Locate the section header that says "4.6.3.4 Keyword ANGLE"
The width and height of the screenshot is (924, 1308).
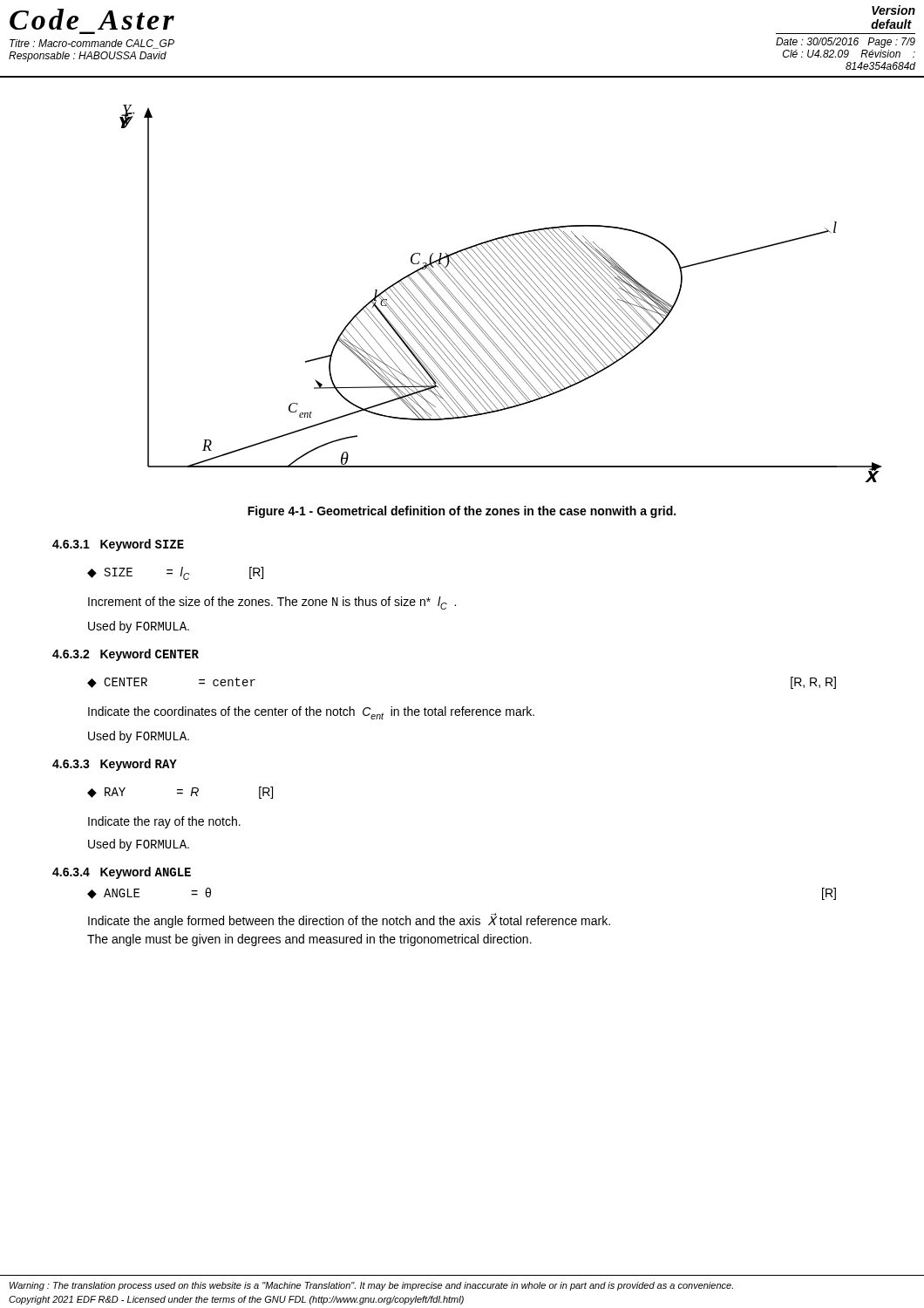click(x=122, y=872)
